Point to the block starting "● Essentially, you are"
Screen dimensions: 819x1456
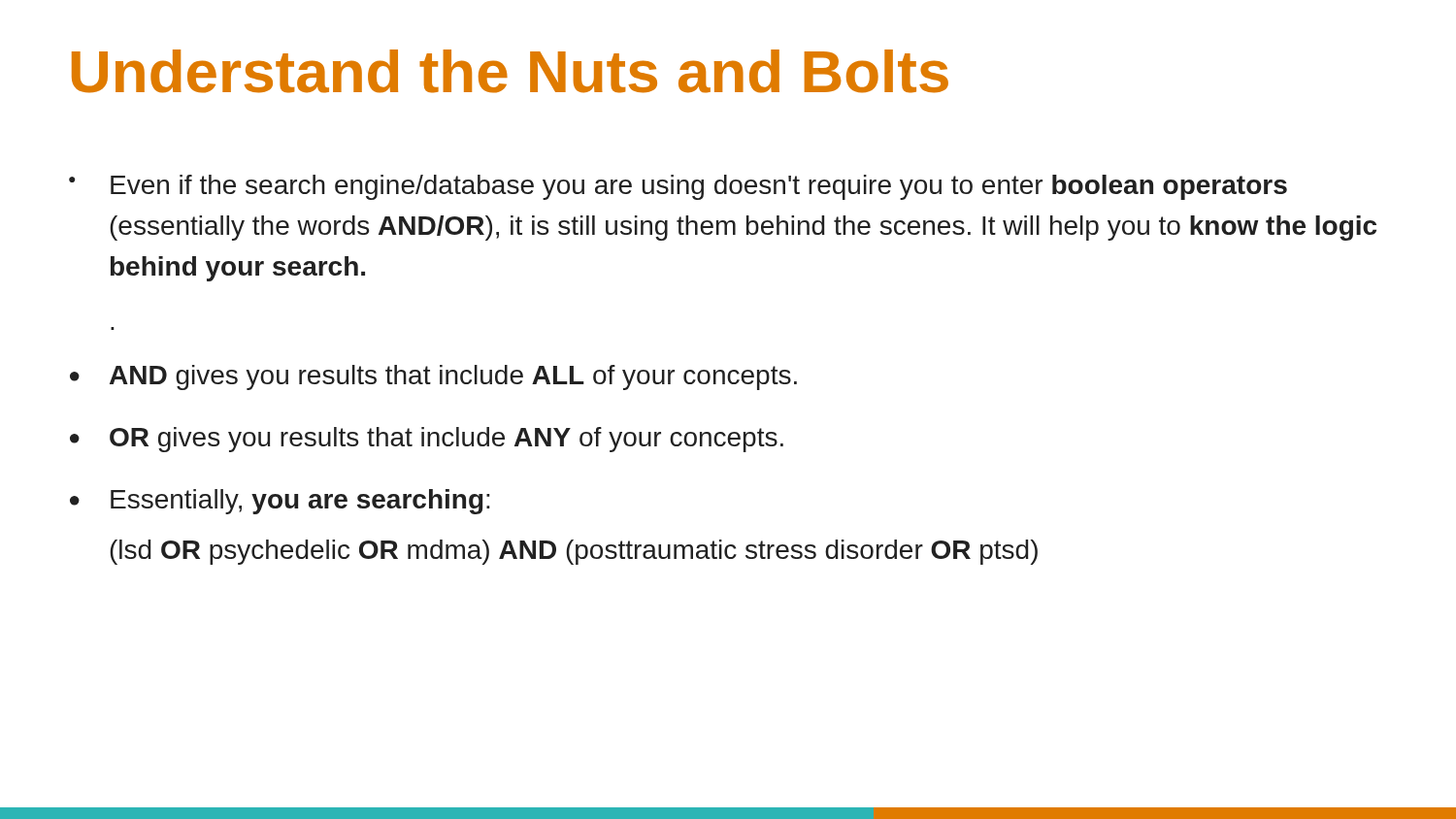[280, 500]
